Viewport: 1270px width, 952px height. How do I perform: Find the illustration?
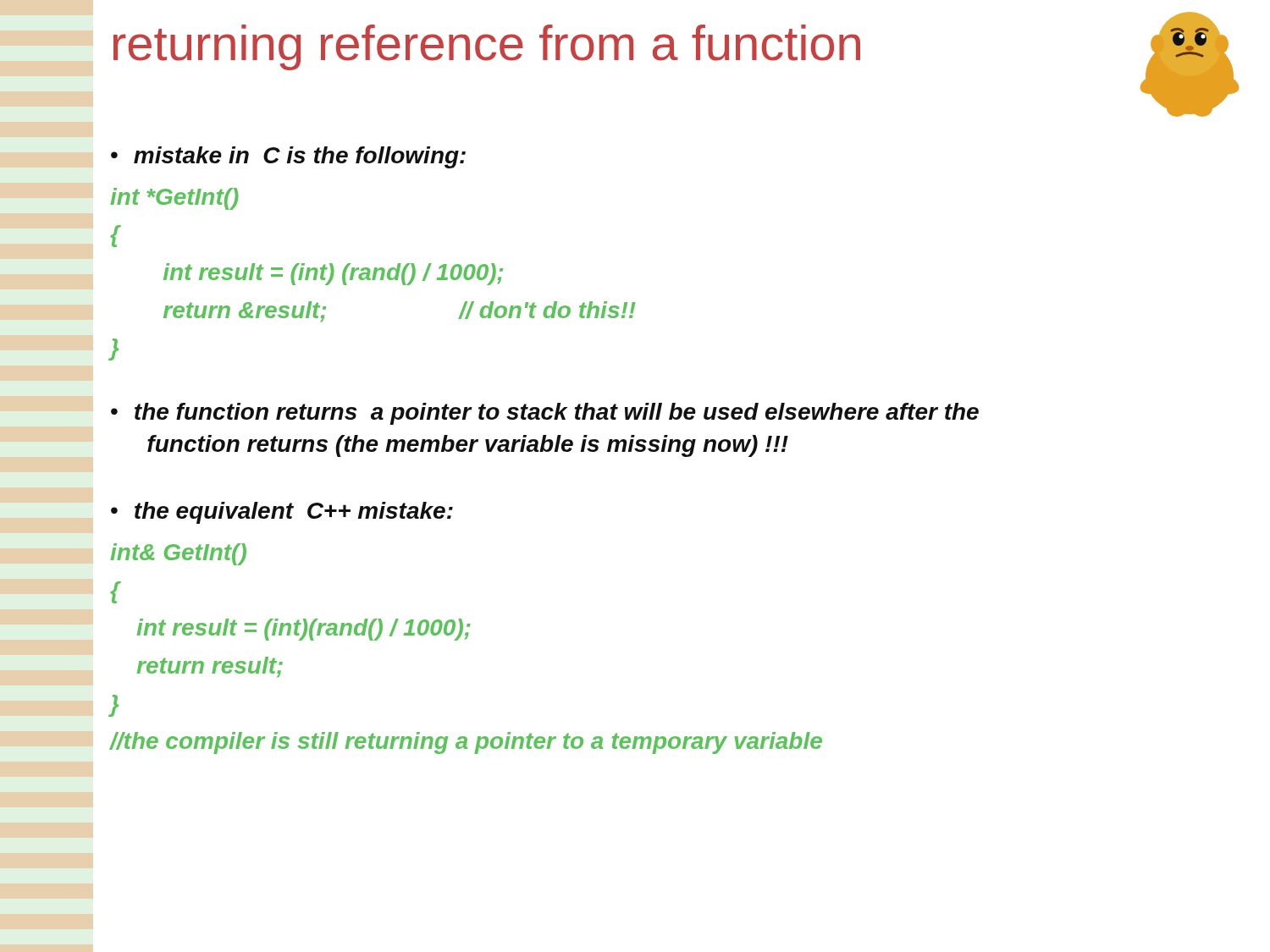[1190, 63]
